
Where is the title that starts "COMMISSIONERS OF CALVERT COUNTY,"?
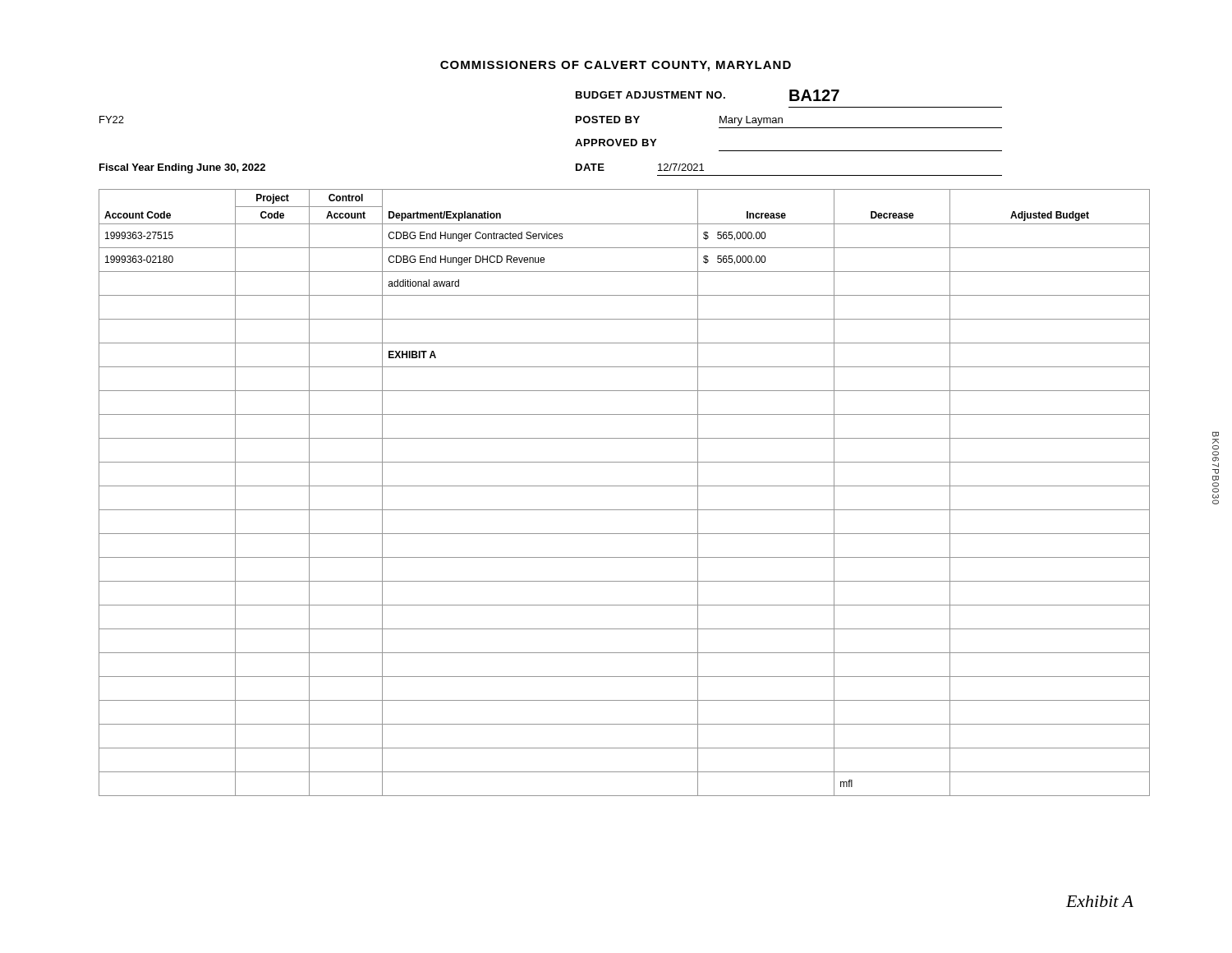tap(616, 64)
